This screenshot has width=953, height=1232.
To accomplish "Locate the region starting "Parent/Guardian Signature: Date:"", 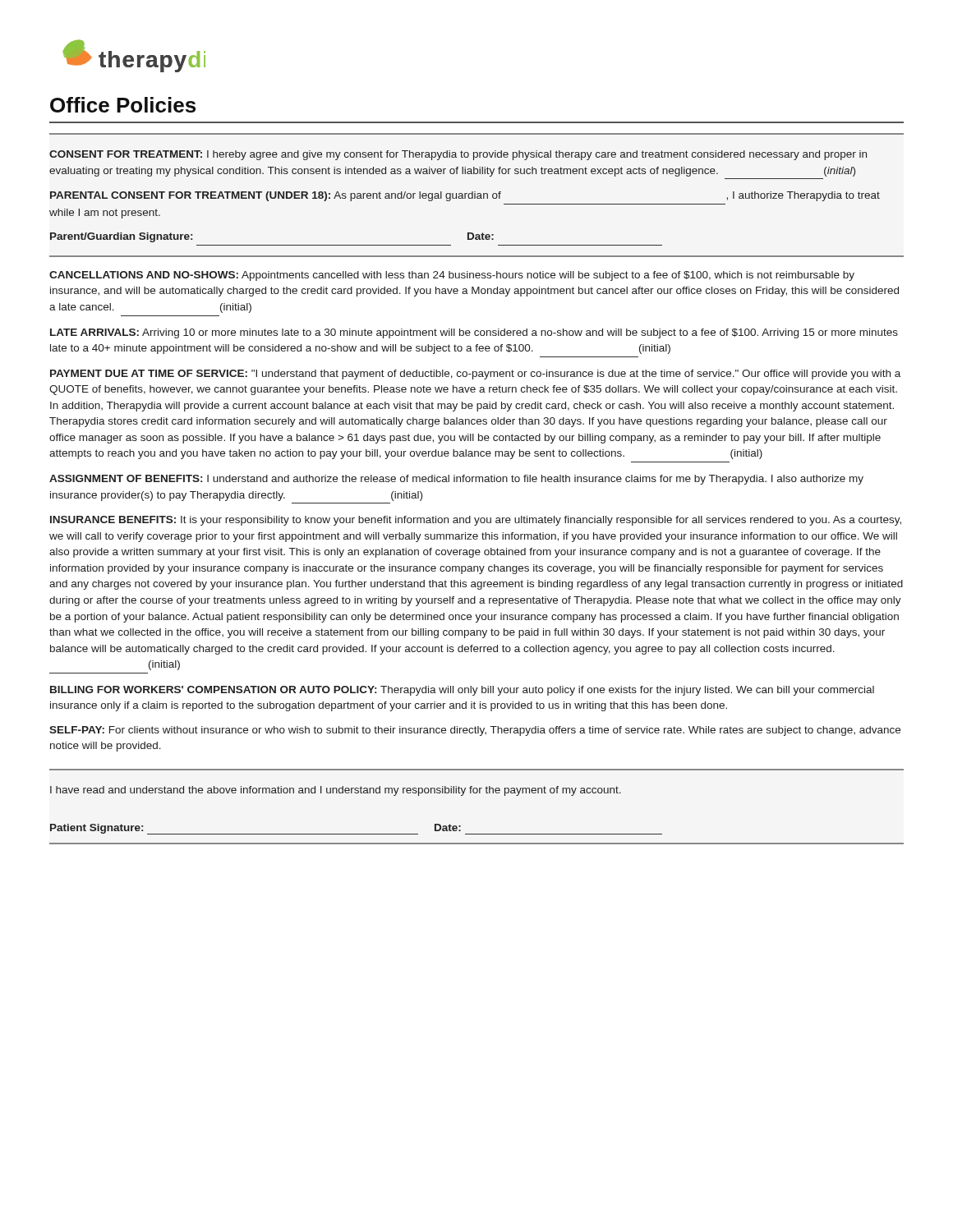I will pos(476,237).
